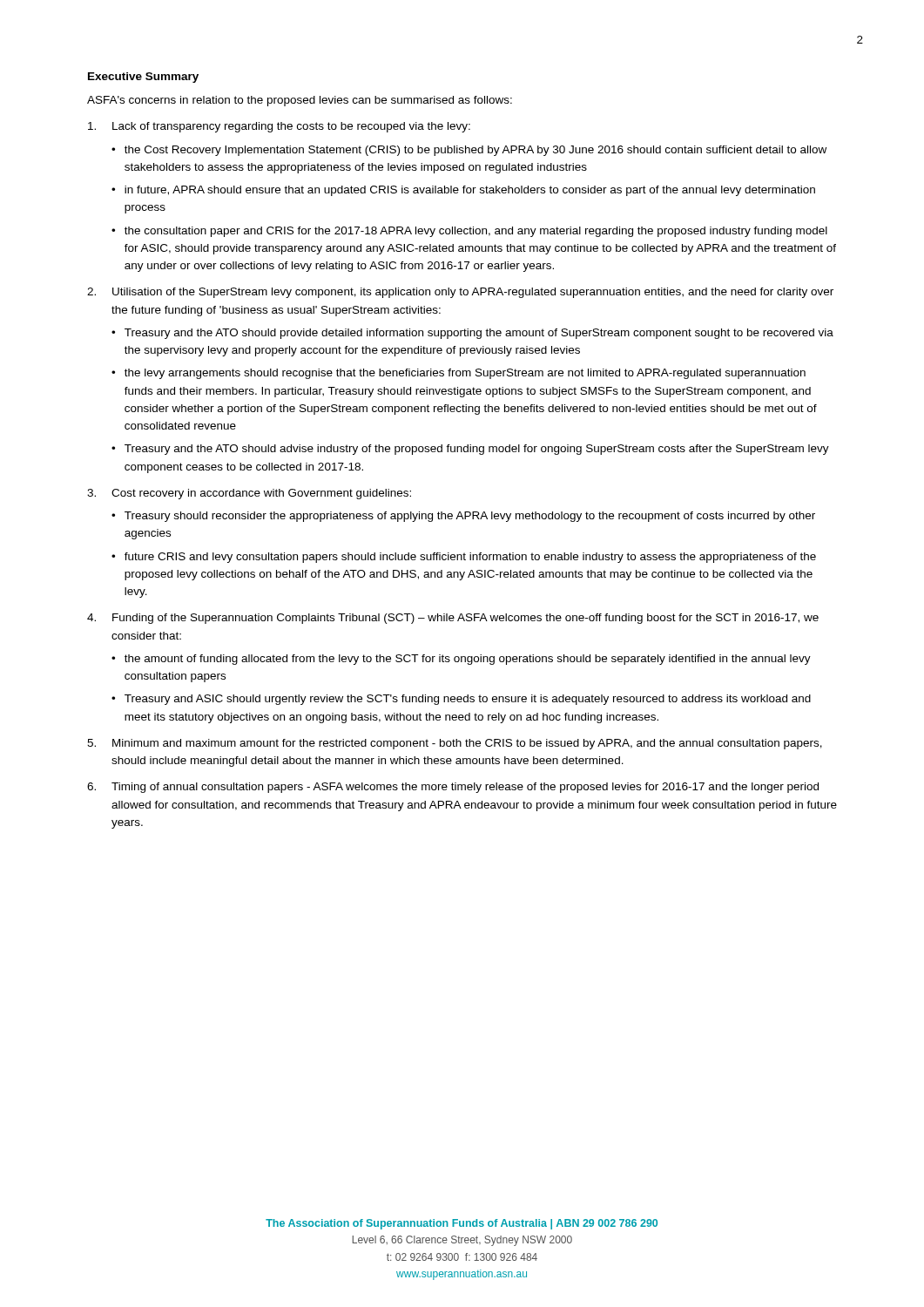Point to the element starting "the levy arrangements should"

(x=481, y=400)
